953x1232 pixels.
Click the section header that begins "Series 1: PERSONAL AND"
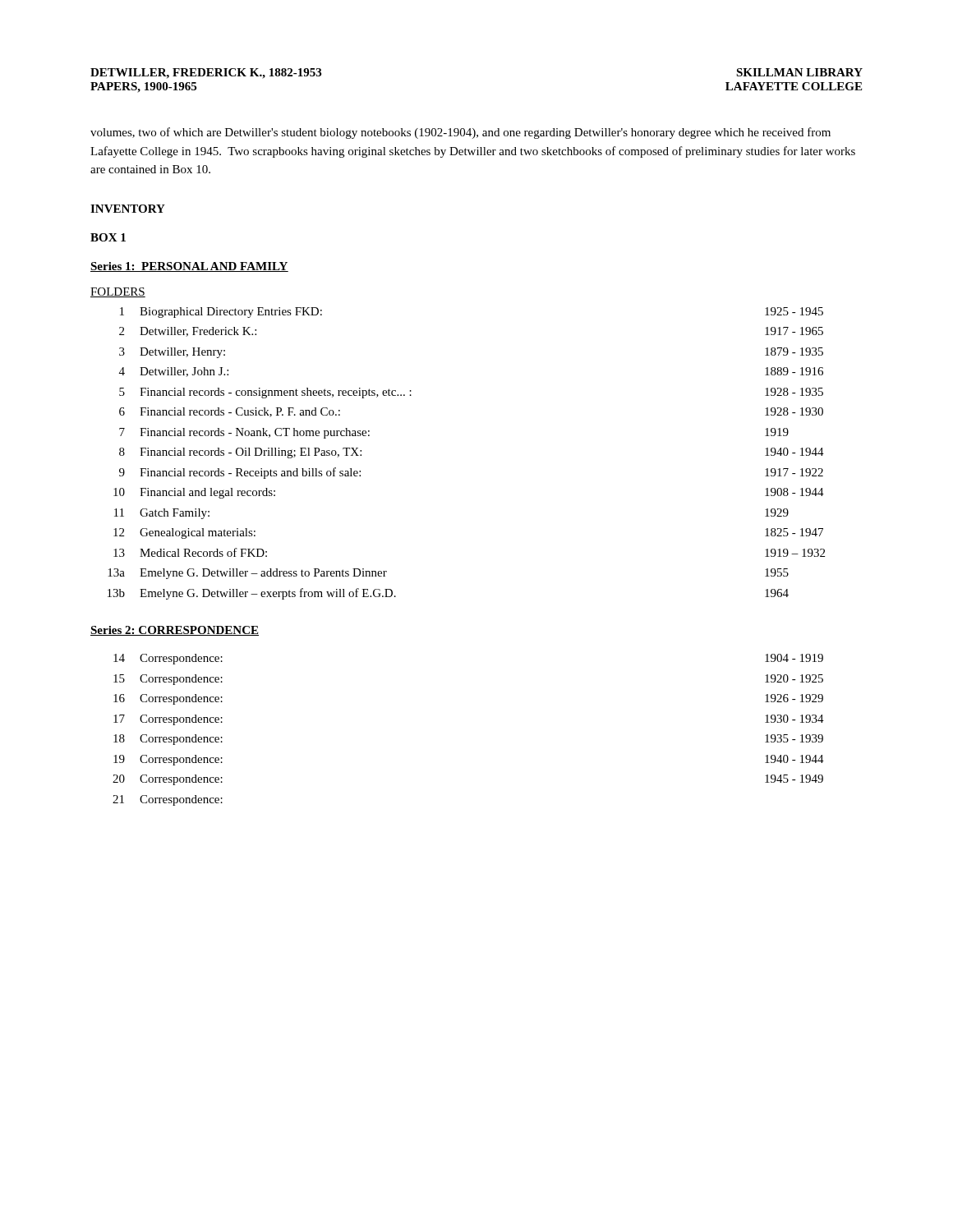(x=189, y=266)
